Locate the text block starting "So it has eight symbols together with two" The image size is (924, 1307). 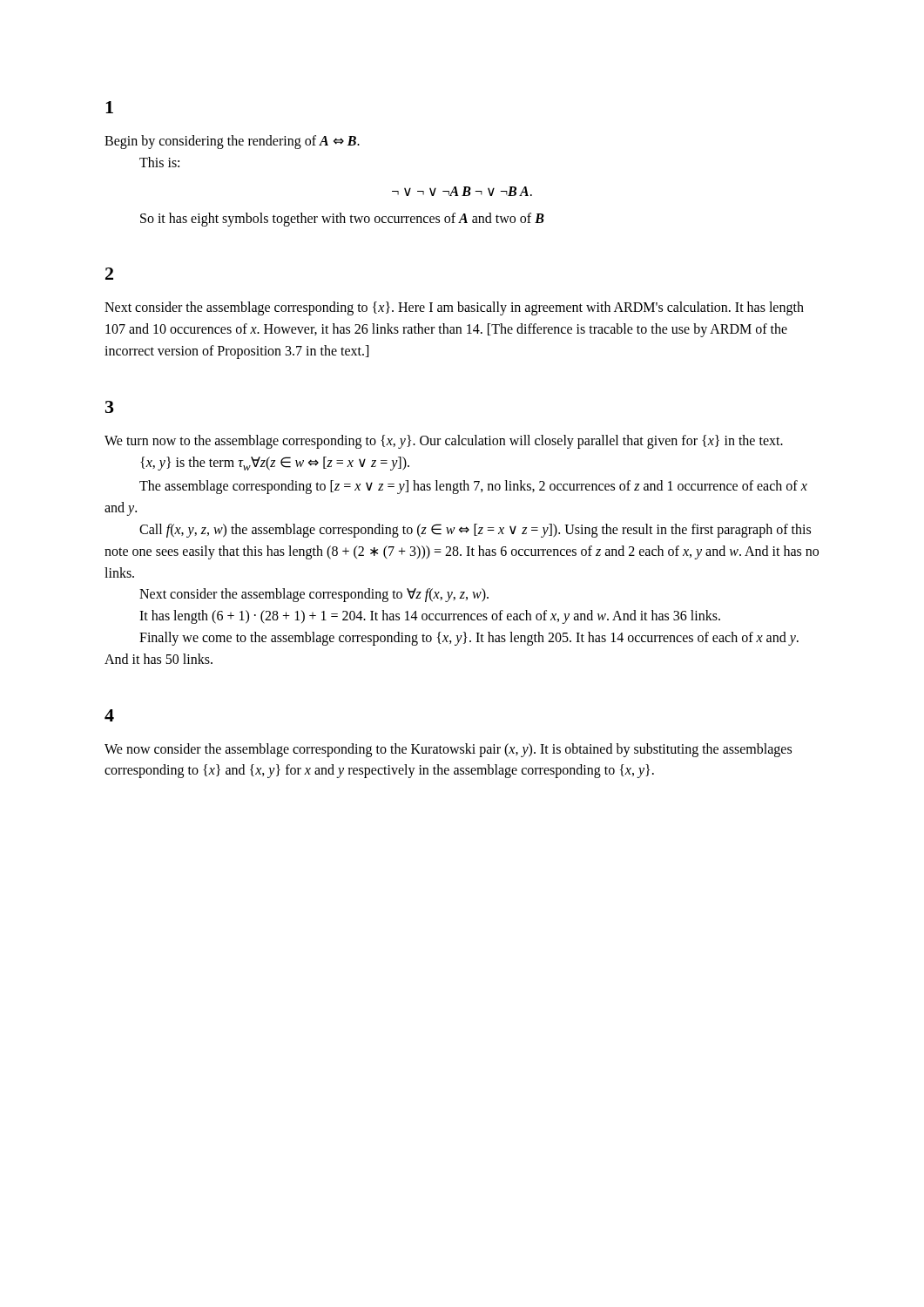tap(342, 218)
